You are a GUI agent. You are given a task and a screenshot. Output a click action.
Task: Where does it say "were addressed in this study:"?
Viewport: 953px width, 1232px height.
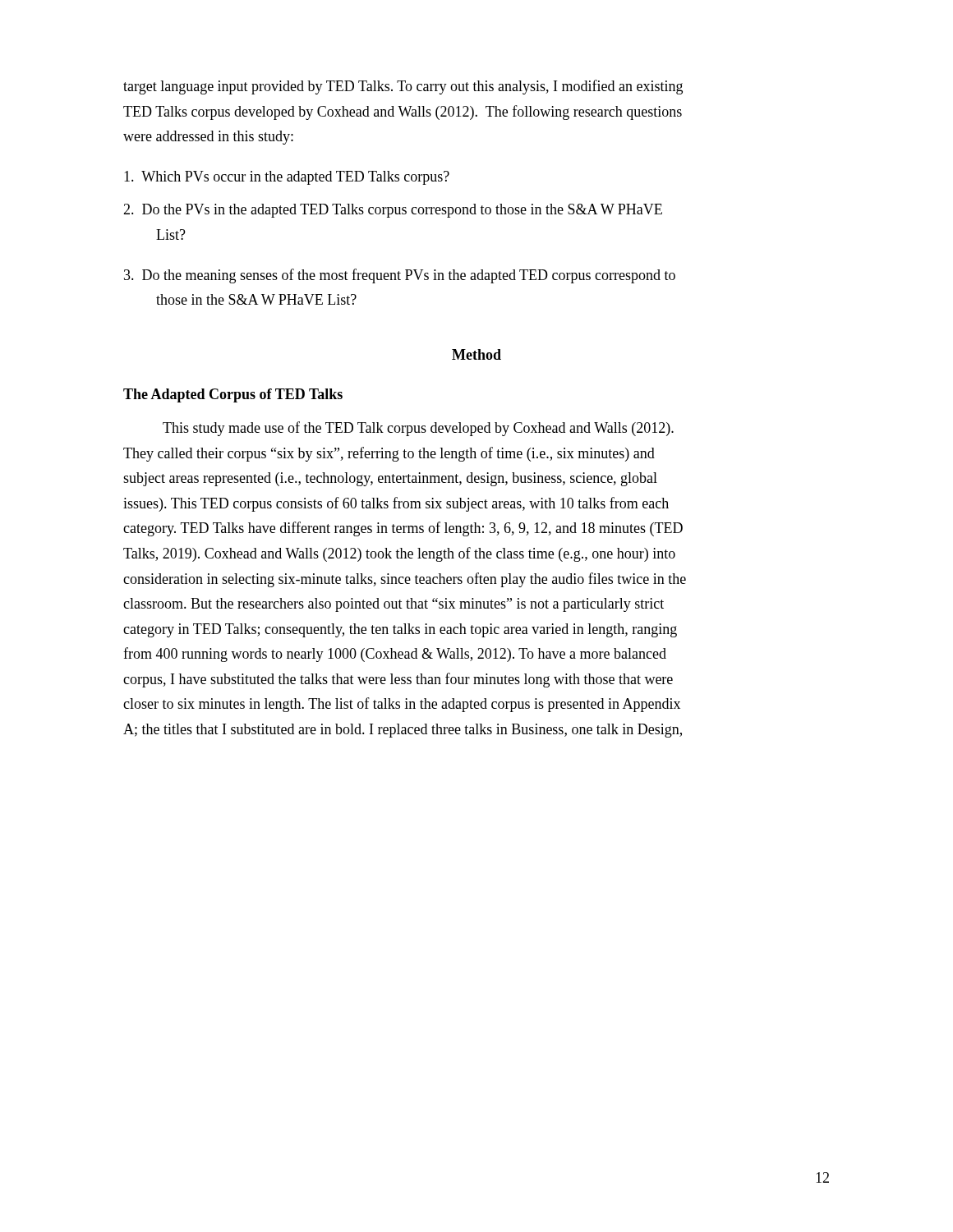pyautogui.click(x=209, y=137)
